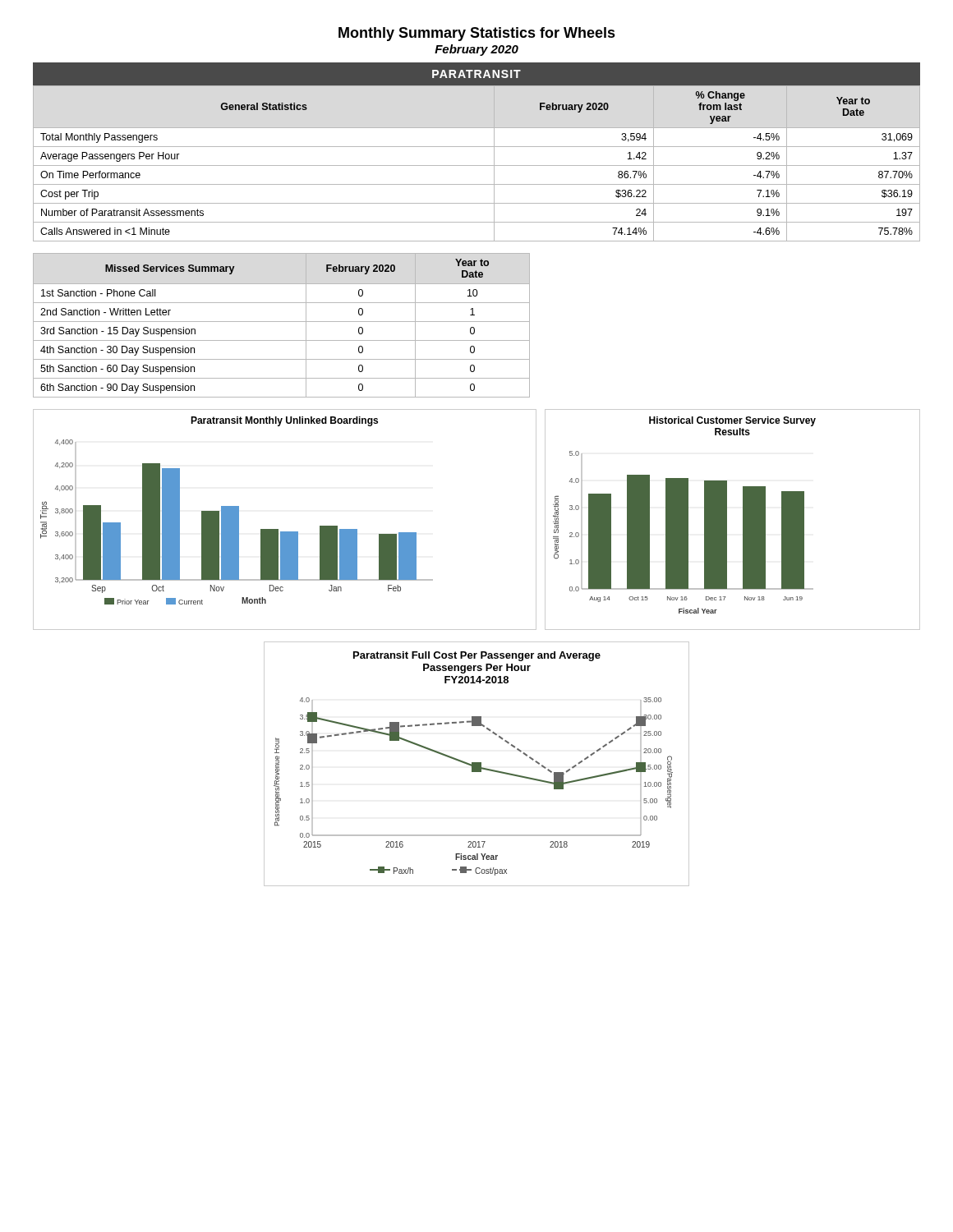Select the grouped bar chart
953x1232 pixels.
pos(285,519)
